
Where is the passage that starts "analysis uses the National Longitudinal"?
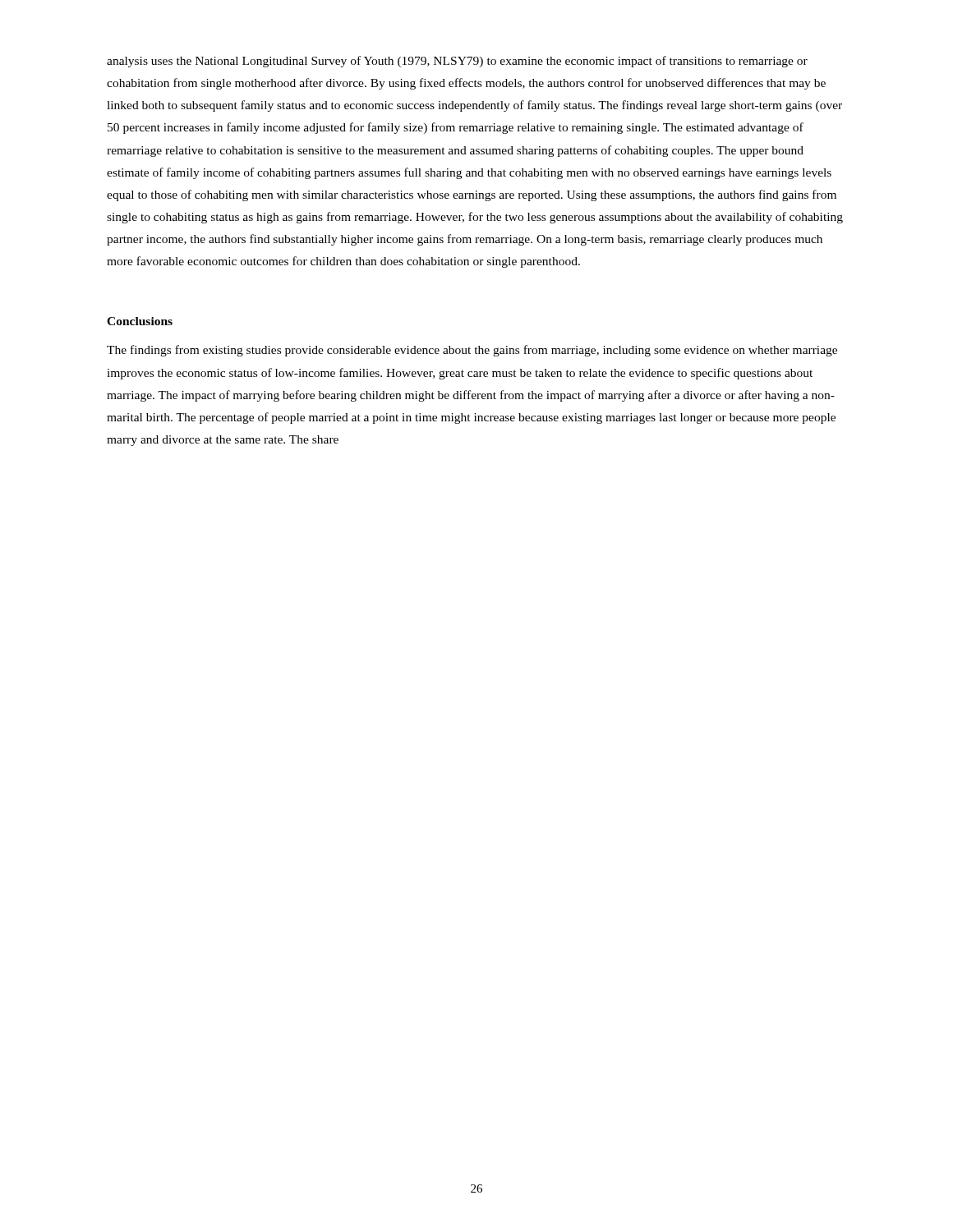pos(476,161)
